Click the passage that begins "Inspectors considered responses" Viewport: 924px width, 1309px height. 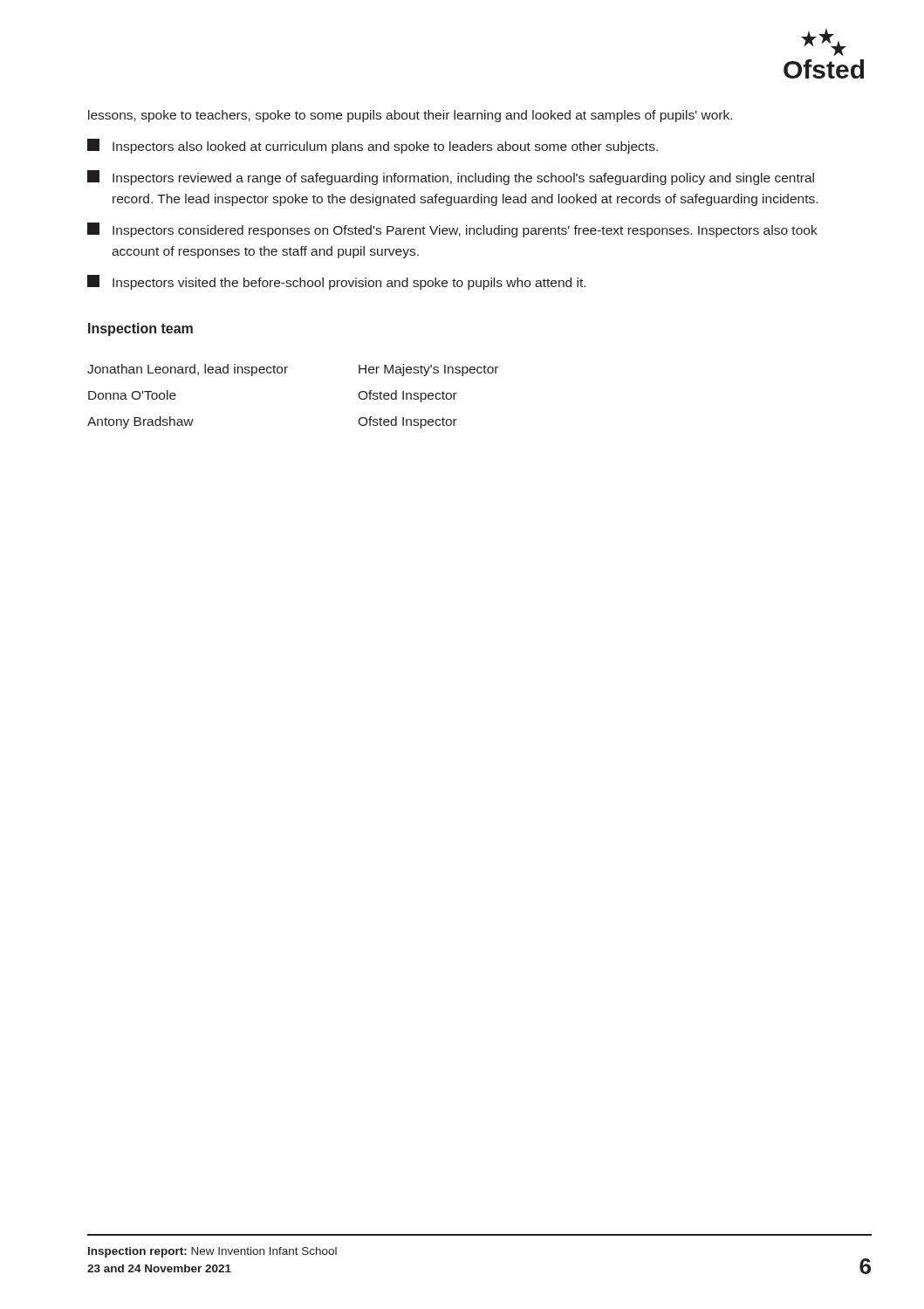(471, 241)
